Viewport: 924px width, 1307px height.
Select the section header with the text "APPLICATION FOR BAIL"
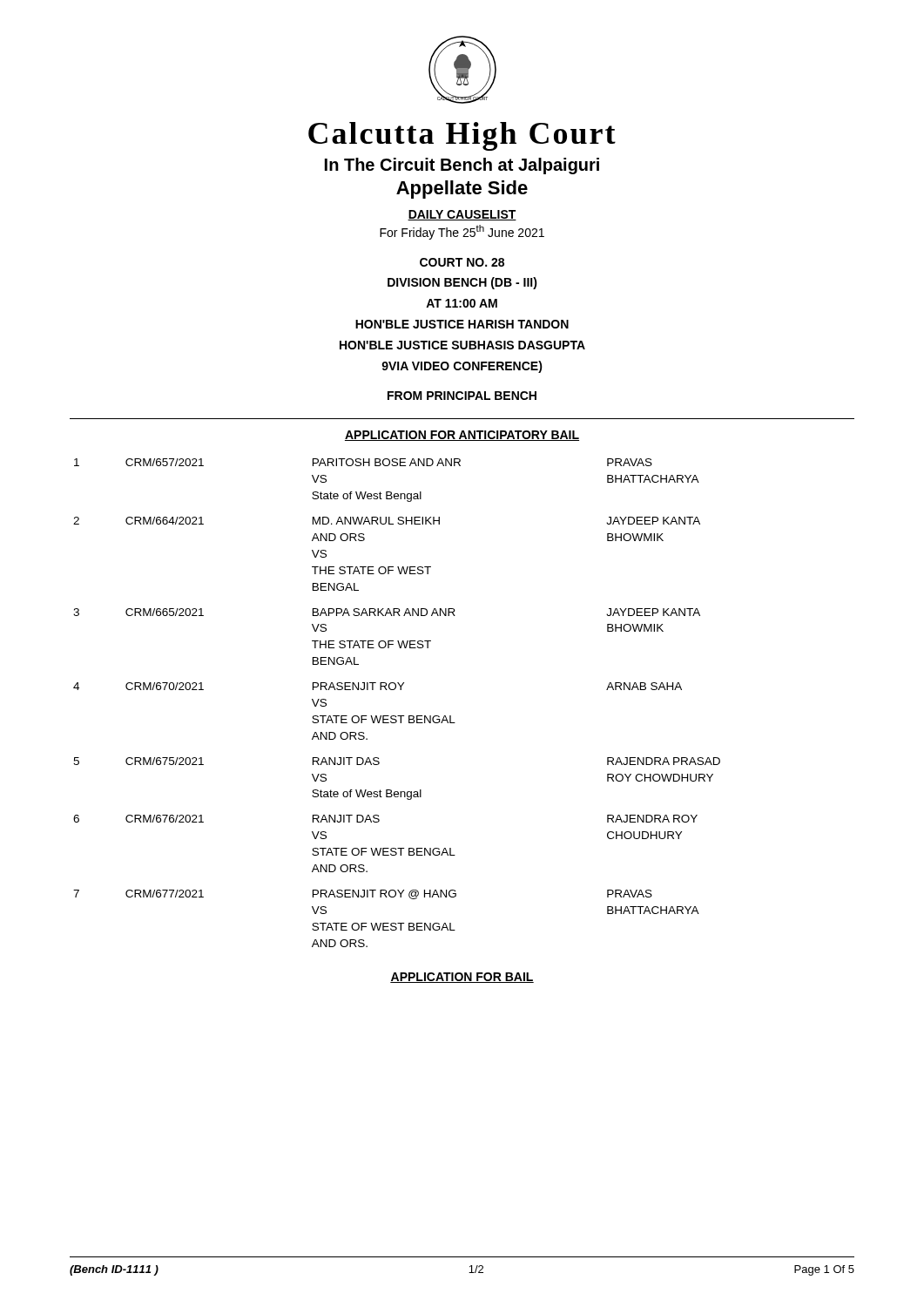(x=462, y=977)
